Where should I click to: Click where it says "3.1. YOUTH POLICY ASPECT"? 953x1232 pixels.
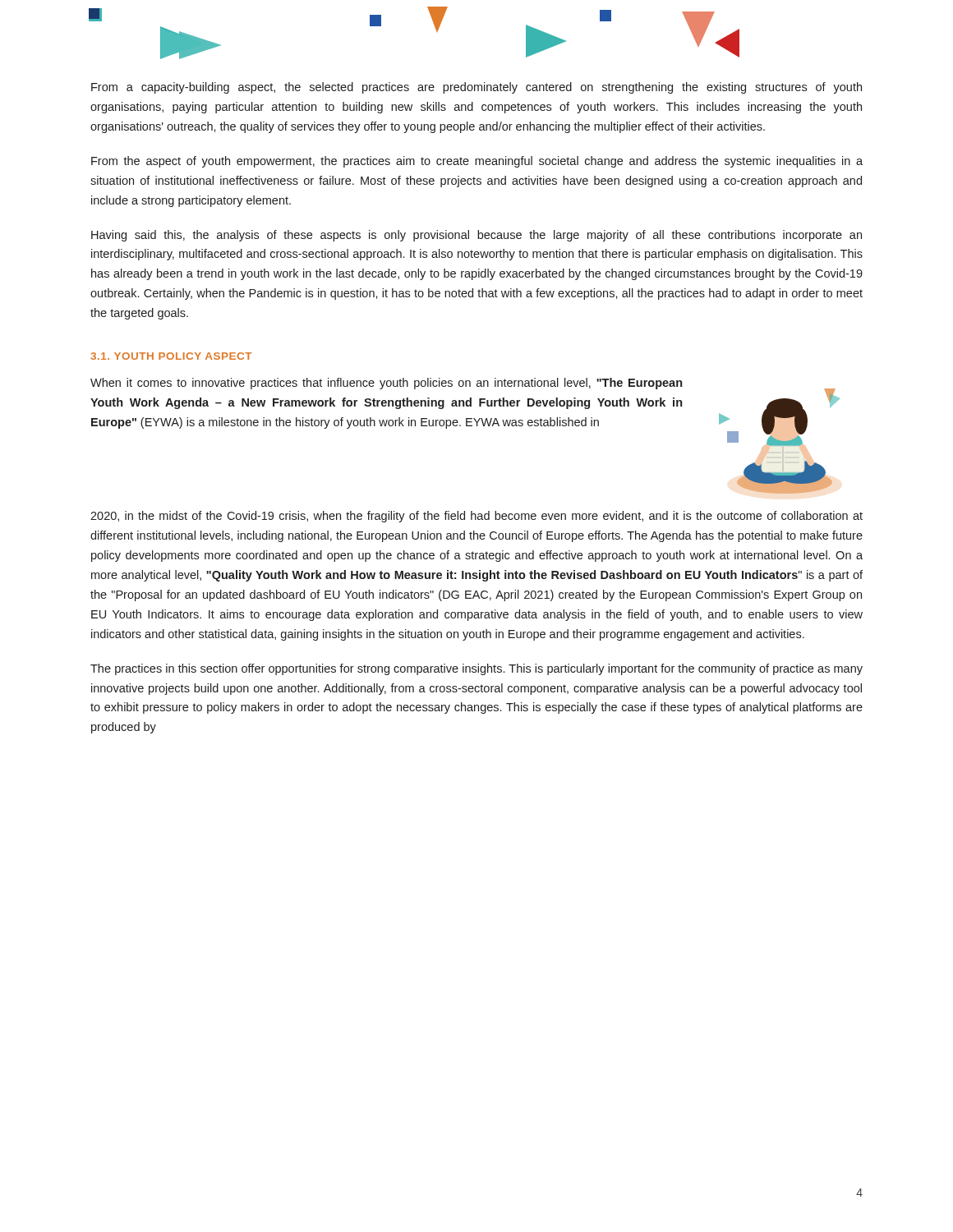pyautogui.click(x=171, y=356)
